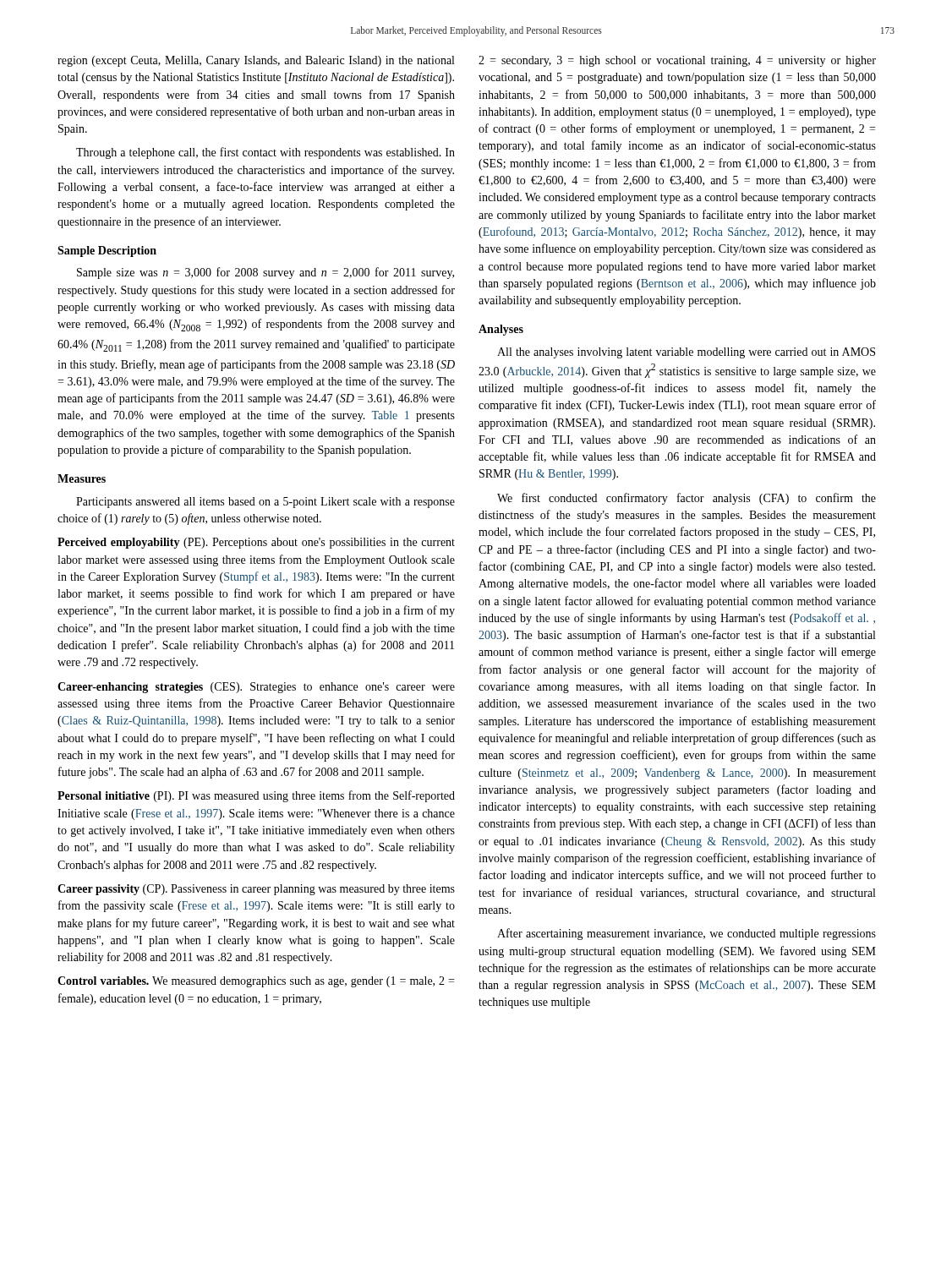This screenshot has height=1268, width=952.
Task: Find the element starting "2 = secondary, 3 = high"
Action: click(x=677, y=181)
